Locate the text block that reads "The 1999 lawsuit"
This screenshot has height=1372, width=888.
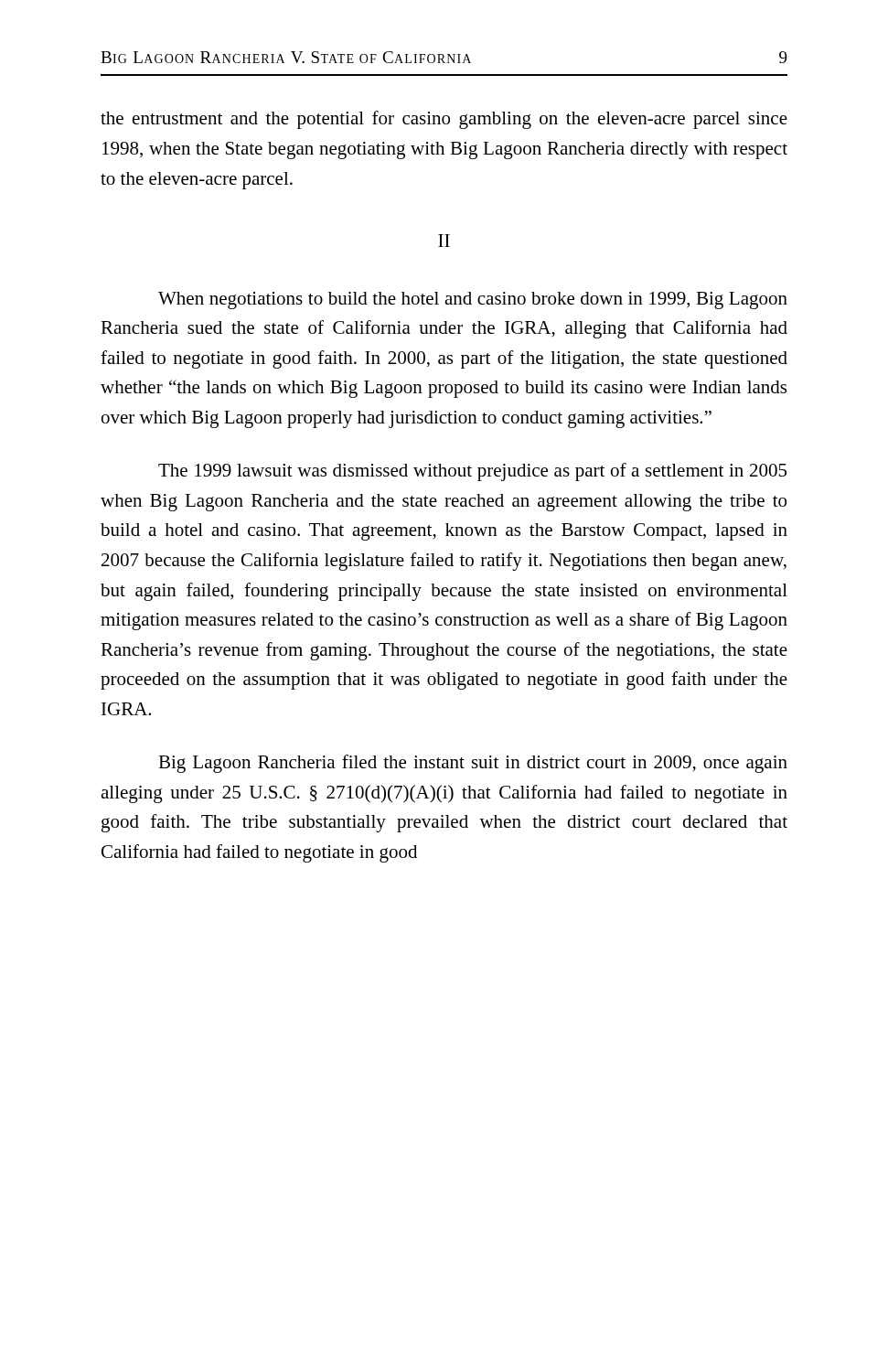(444, 590)
